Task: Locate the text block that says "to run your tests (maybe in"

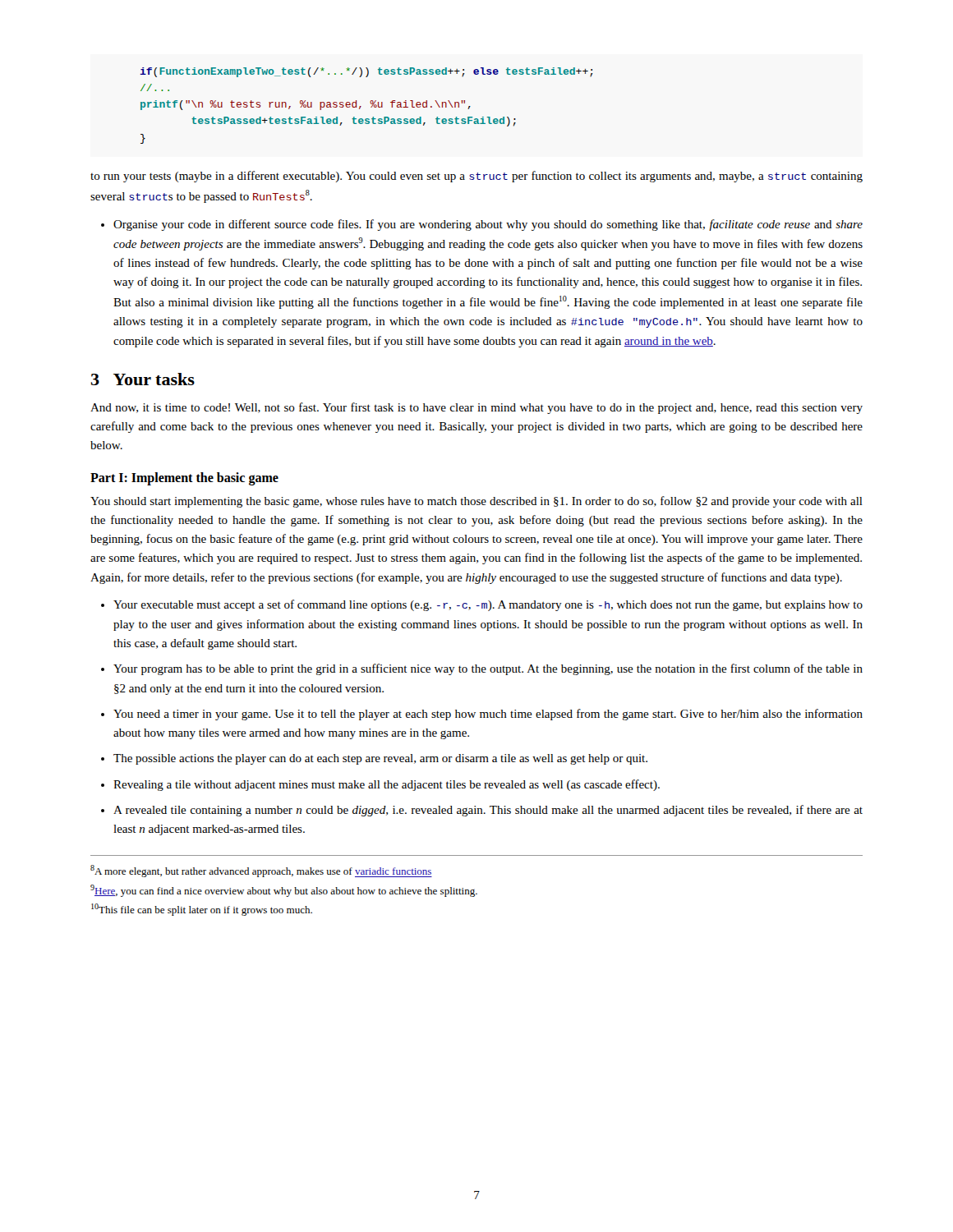Action: click(476, 187)
